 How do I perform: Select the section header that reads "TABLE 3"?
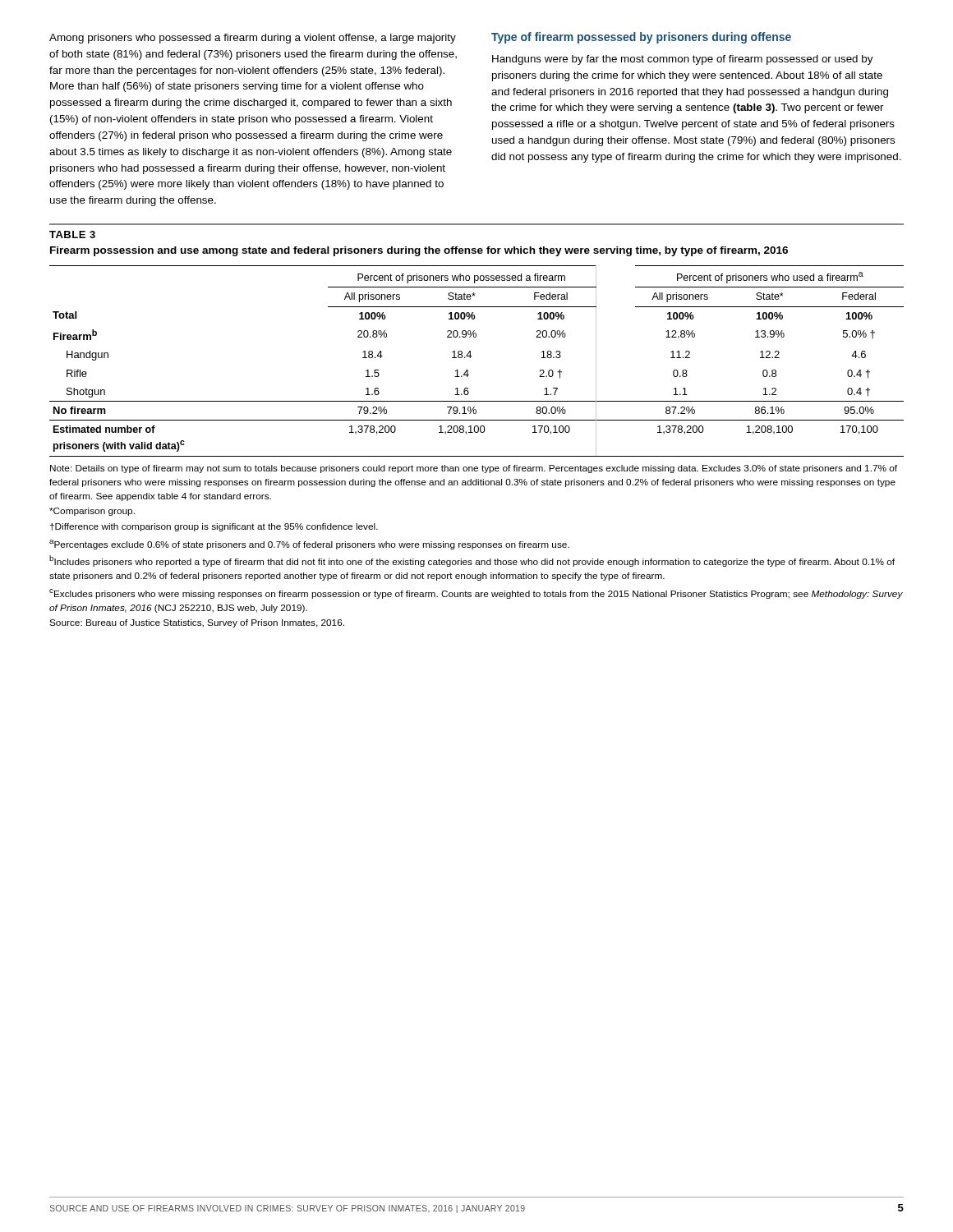coord(73,235)
